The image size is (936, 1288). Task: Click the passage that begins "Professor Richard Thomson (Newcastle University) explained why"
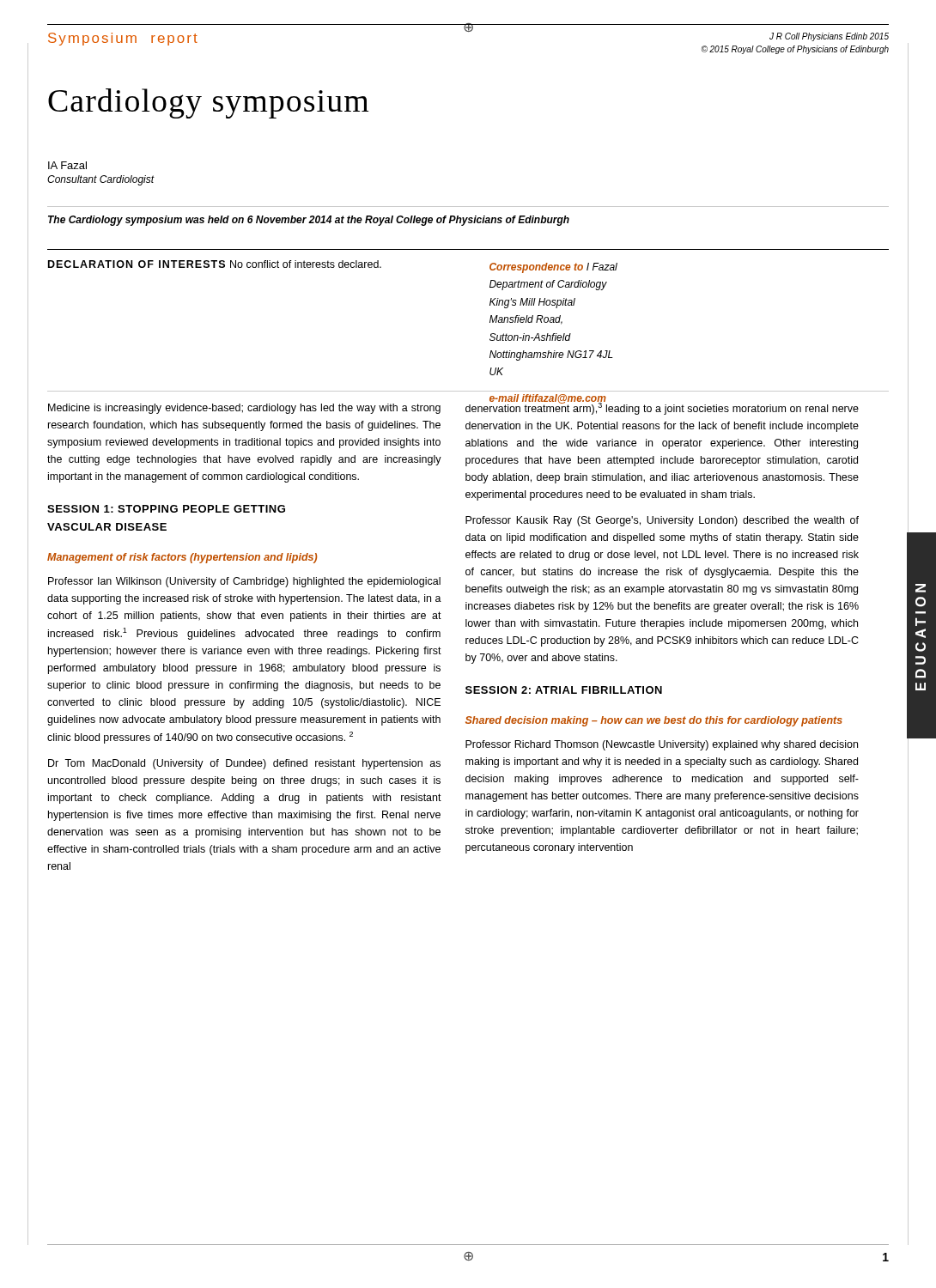point(662,796)
